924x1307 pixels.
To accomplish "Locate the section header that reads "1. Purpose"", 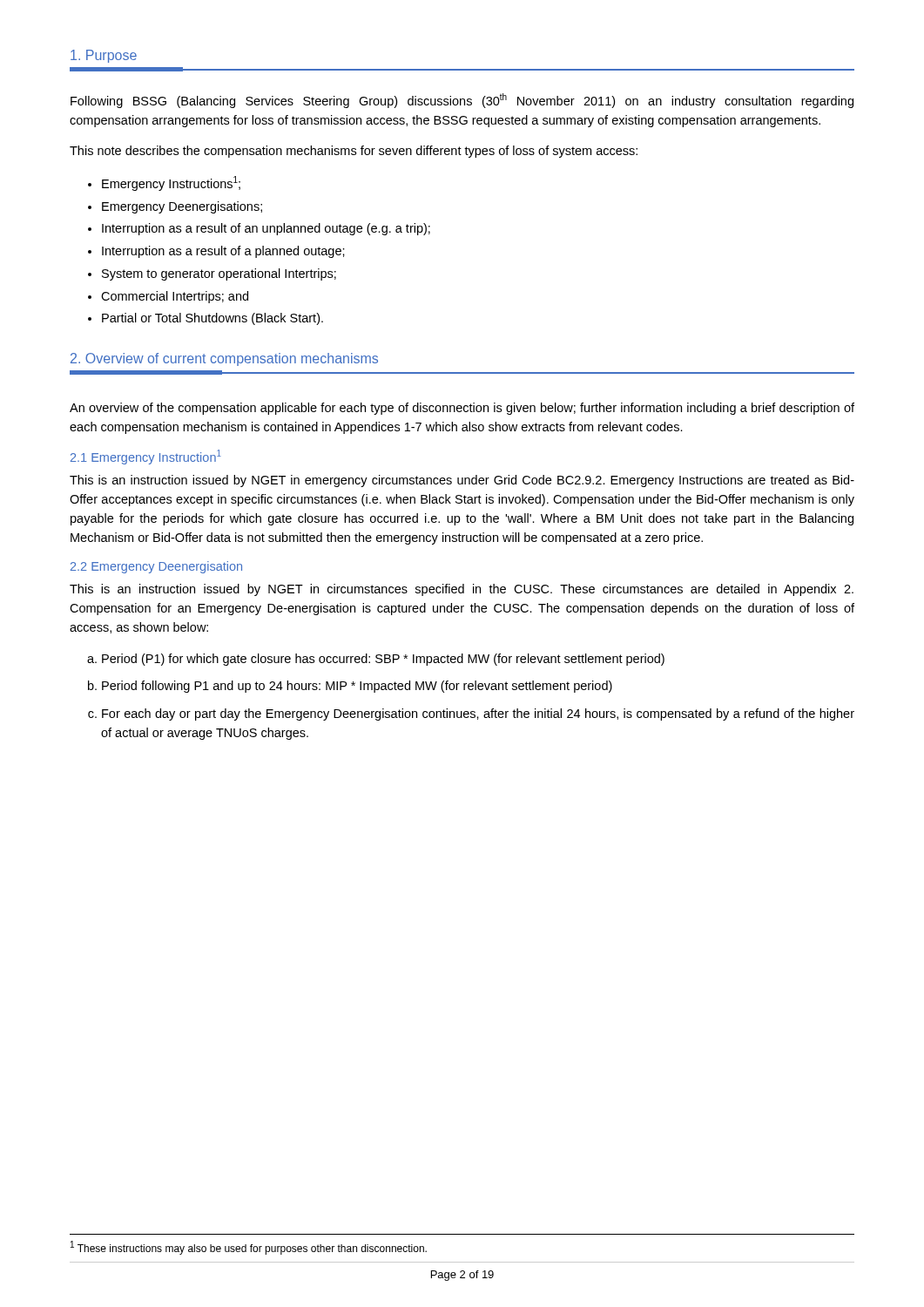I will point(103,55).
